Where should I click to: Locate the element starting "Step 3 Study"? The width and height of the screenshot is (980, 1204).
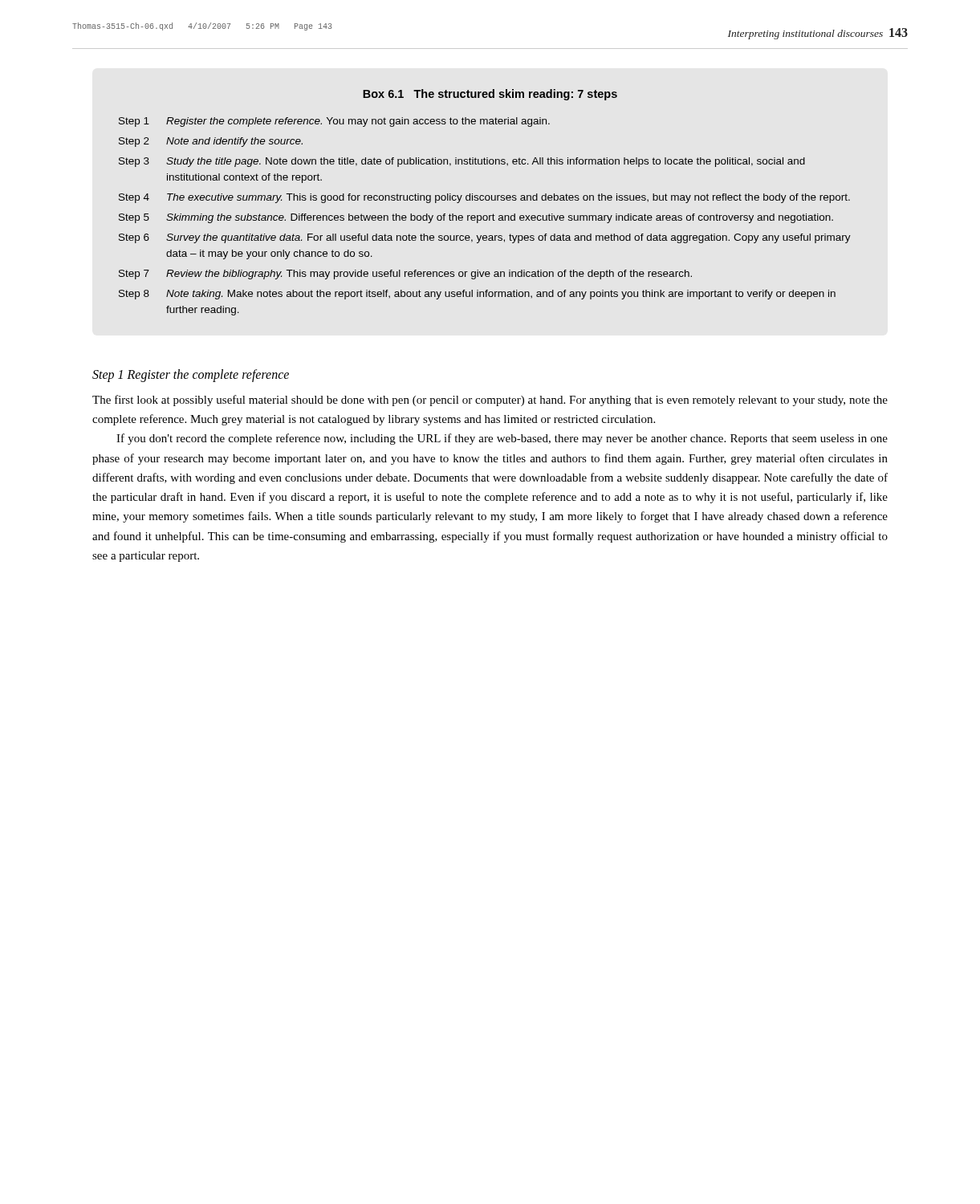[x=490, y=169]
